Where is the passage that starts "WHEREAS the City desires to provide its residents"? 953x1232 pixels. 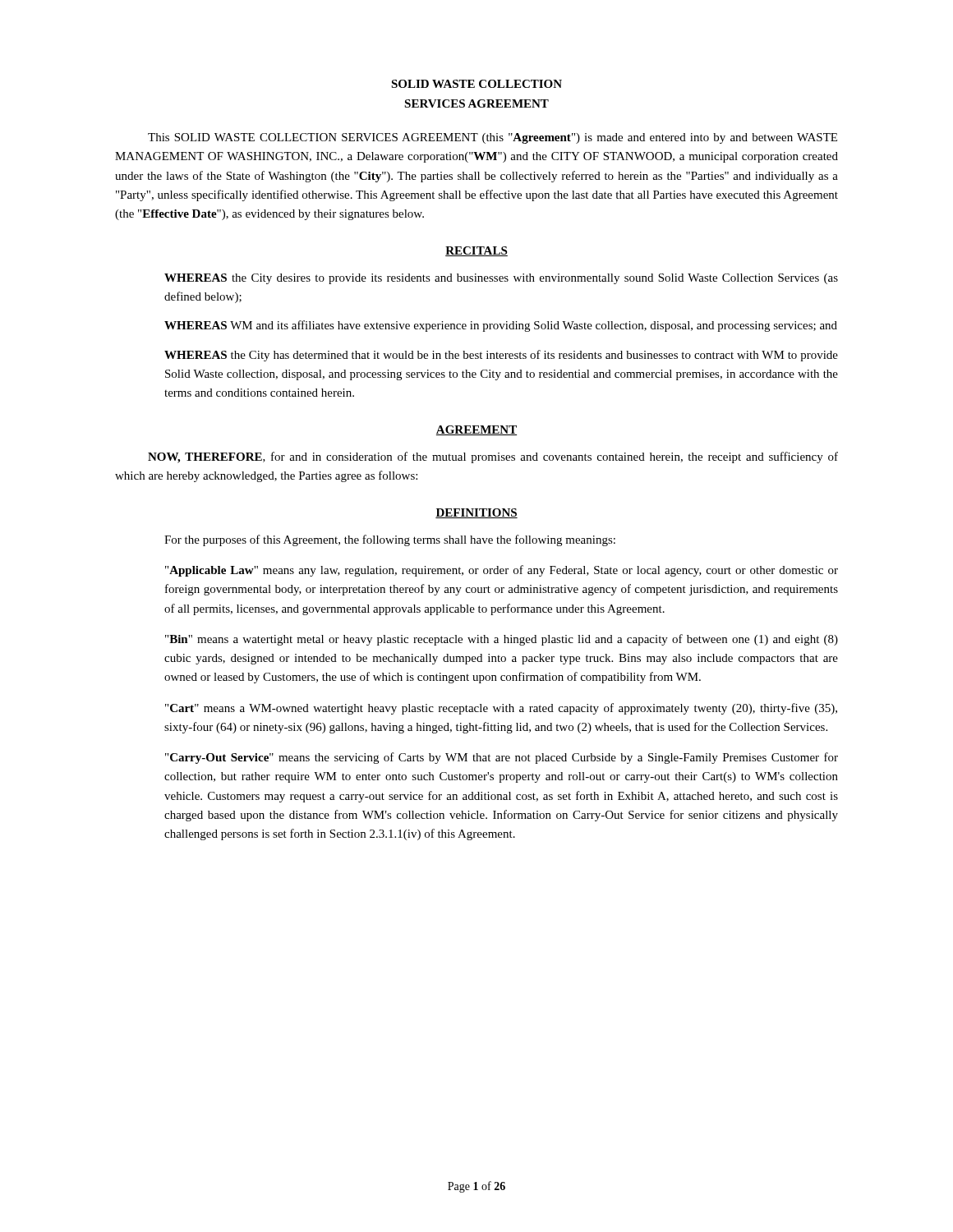501,287
